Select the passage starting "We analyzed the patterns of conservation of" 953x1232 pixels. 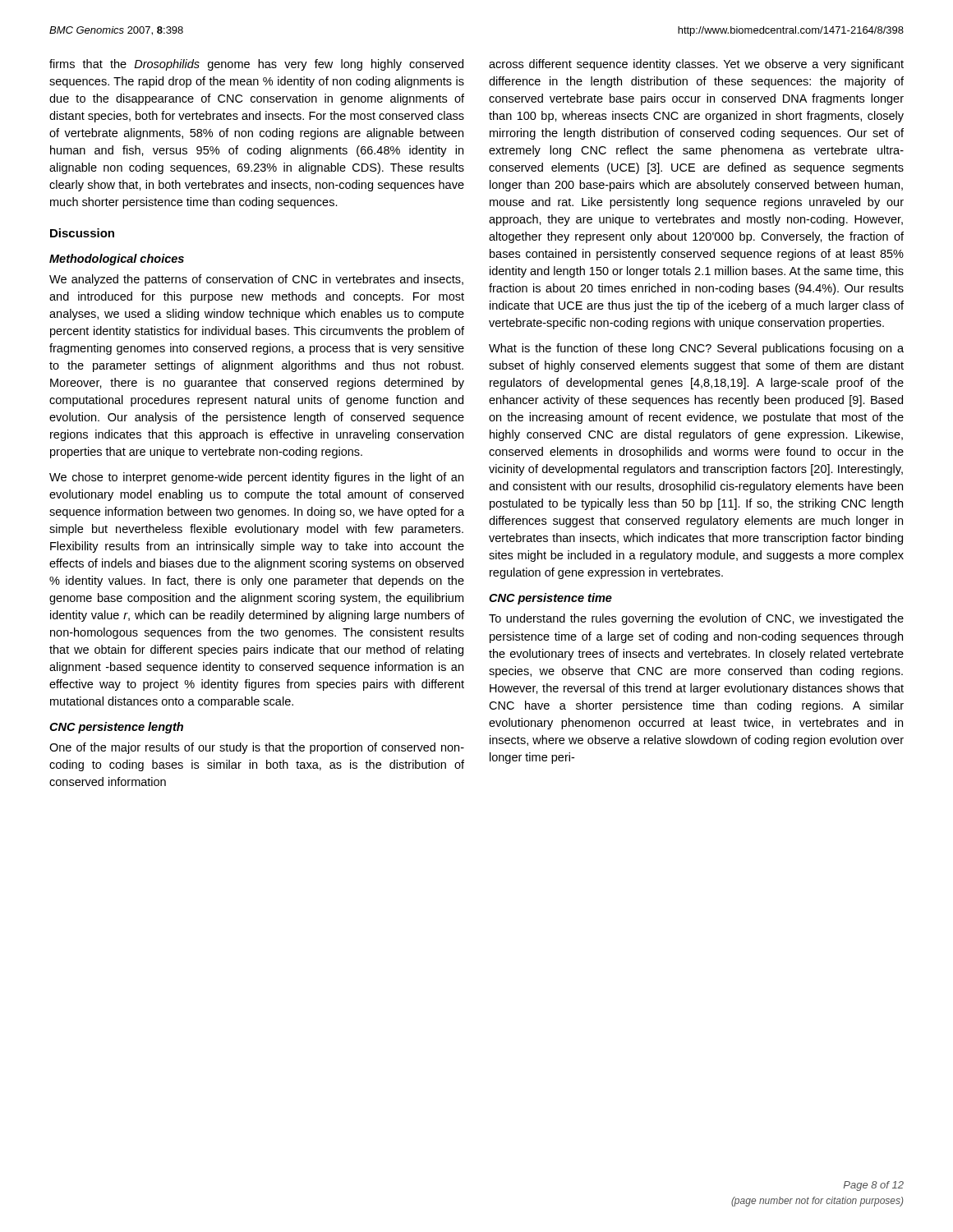pos(257,491)
